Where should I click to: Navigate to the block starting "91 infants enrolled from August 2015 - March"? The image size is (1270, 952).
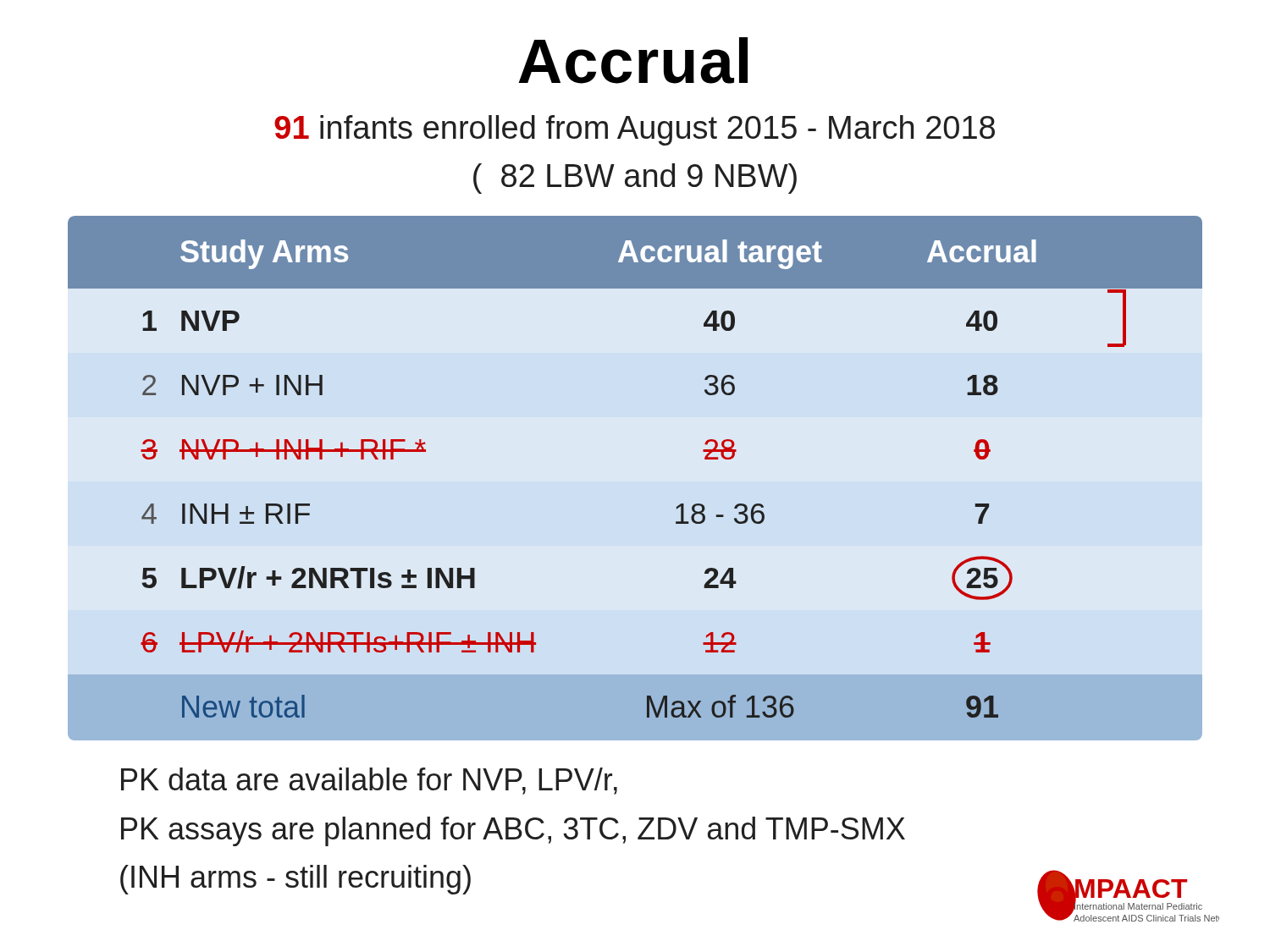click(x=635, y=152)
